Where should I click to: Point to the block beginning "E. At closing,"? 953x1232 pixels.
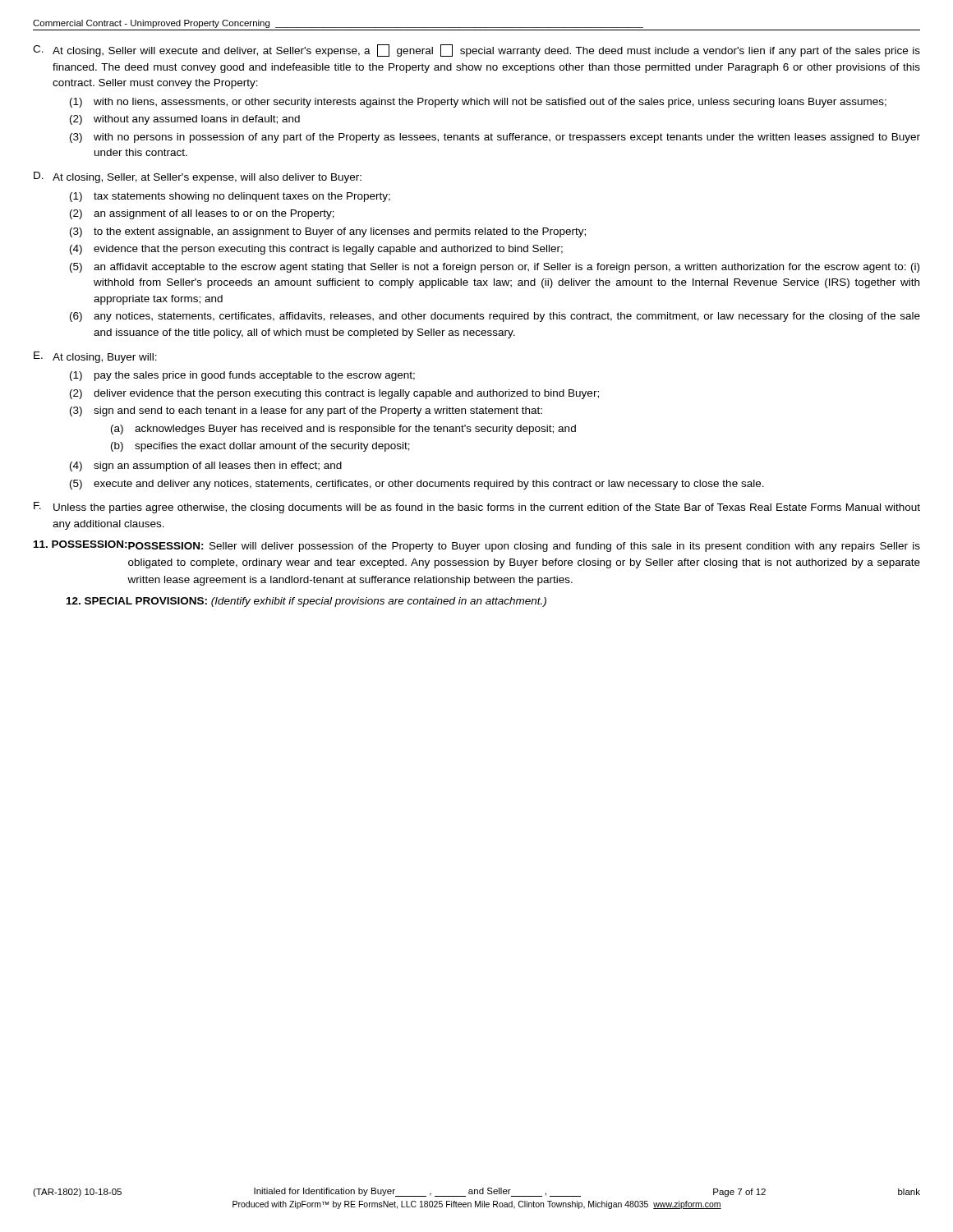click(x=476, y=421)
